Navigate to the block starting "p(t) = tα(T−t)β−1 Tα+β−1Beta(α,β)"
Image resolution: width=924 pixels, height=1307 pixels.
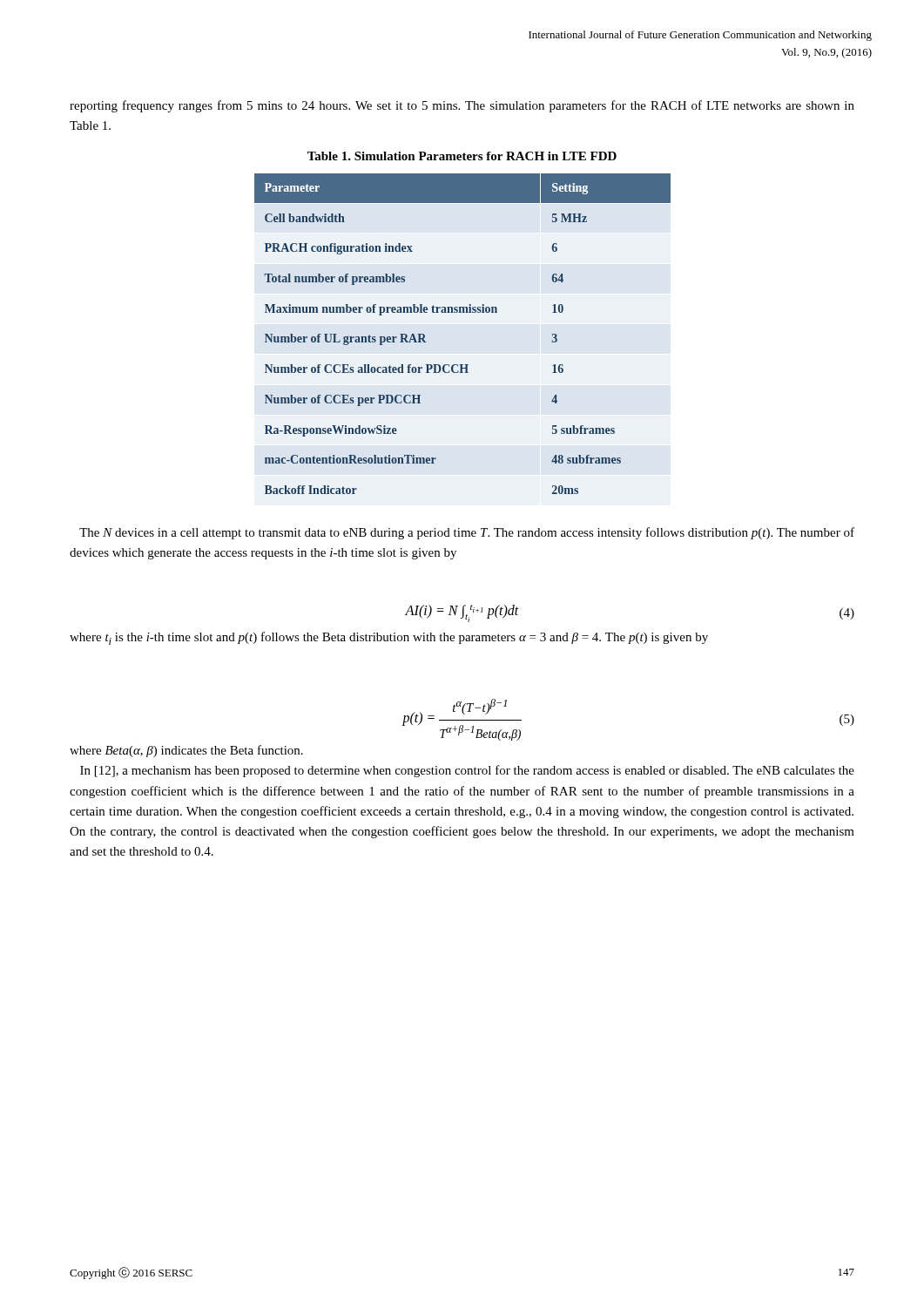pyautogui.click(x=462, y=720)
